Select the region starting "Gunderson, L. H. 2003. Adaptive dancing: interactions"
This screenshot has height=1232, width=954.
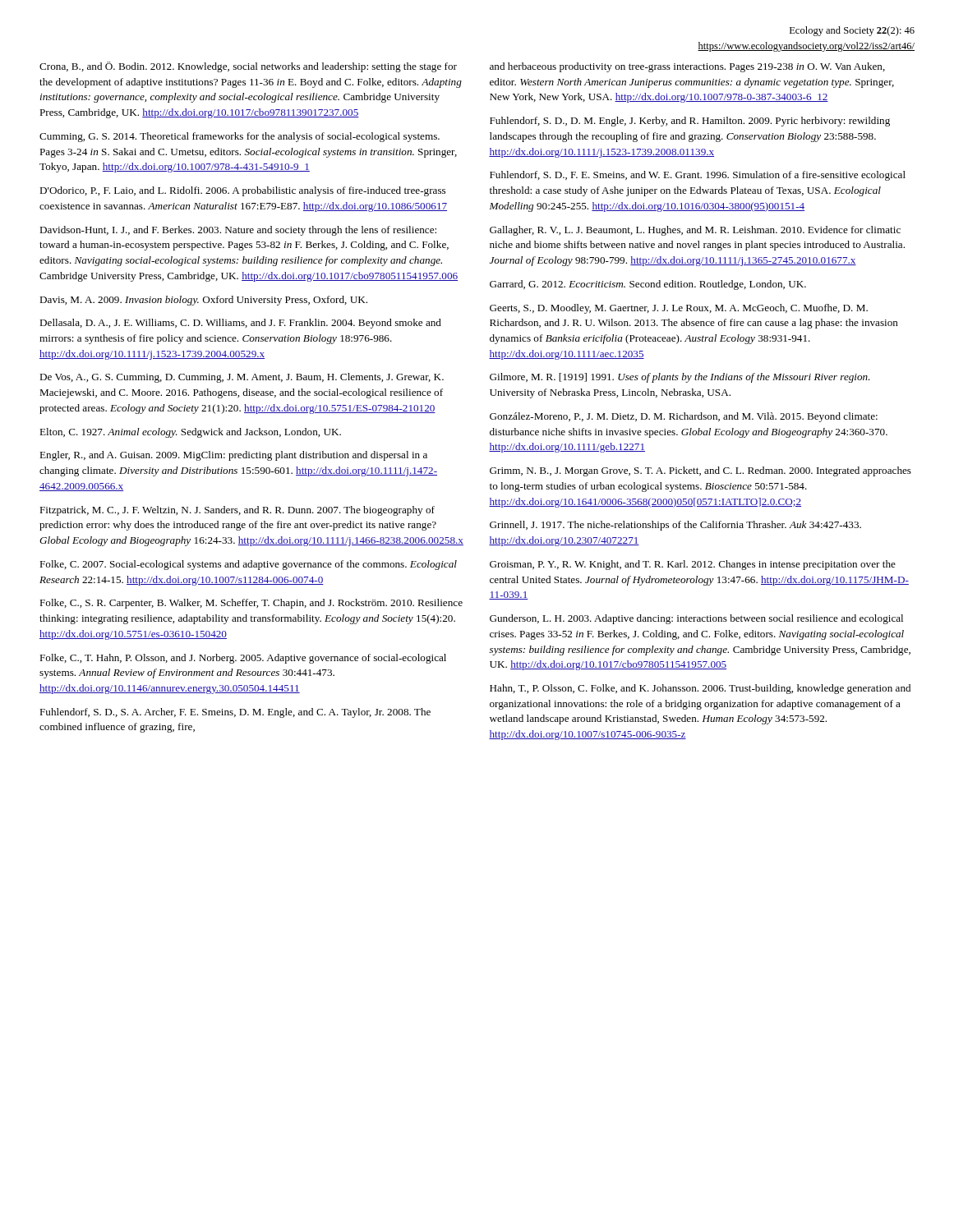(700, 641)
